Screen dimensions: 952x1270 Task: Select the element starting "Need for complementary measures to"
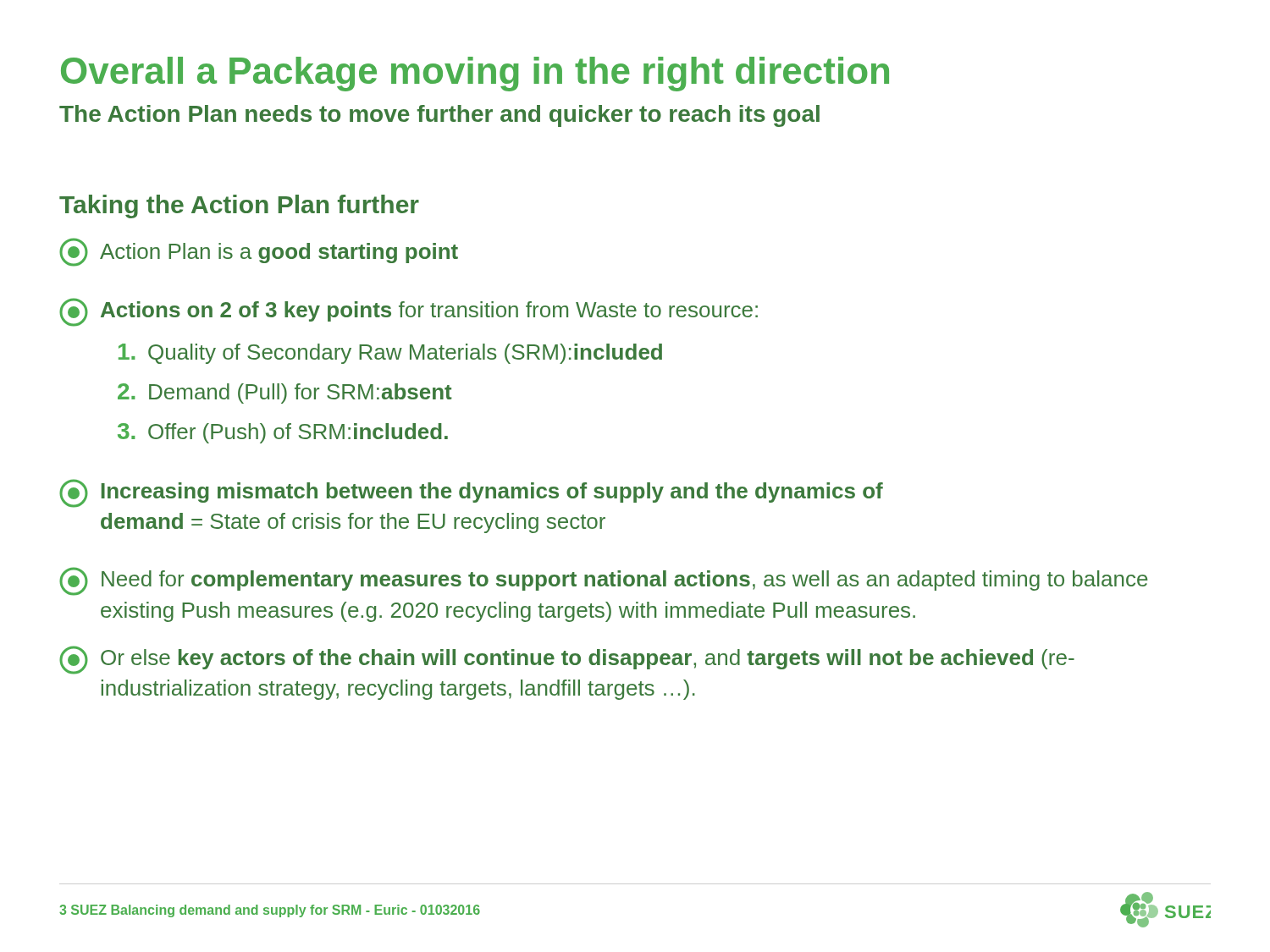coord(635,595)
